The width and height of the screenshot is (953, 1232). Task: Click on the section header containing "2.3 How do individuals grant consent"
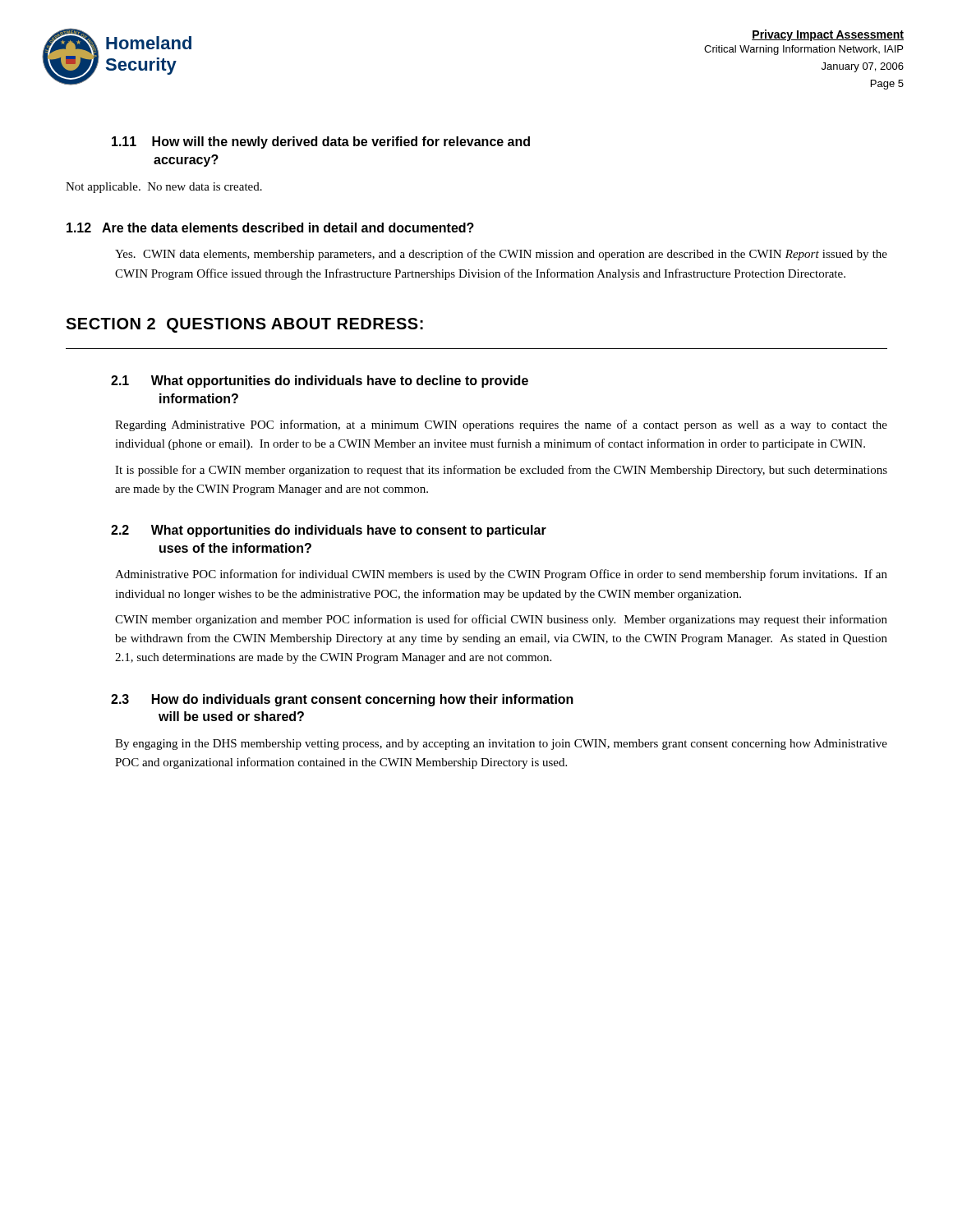342,708
